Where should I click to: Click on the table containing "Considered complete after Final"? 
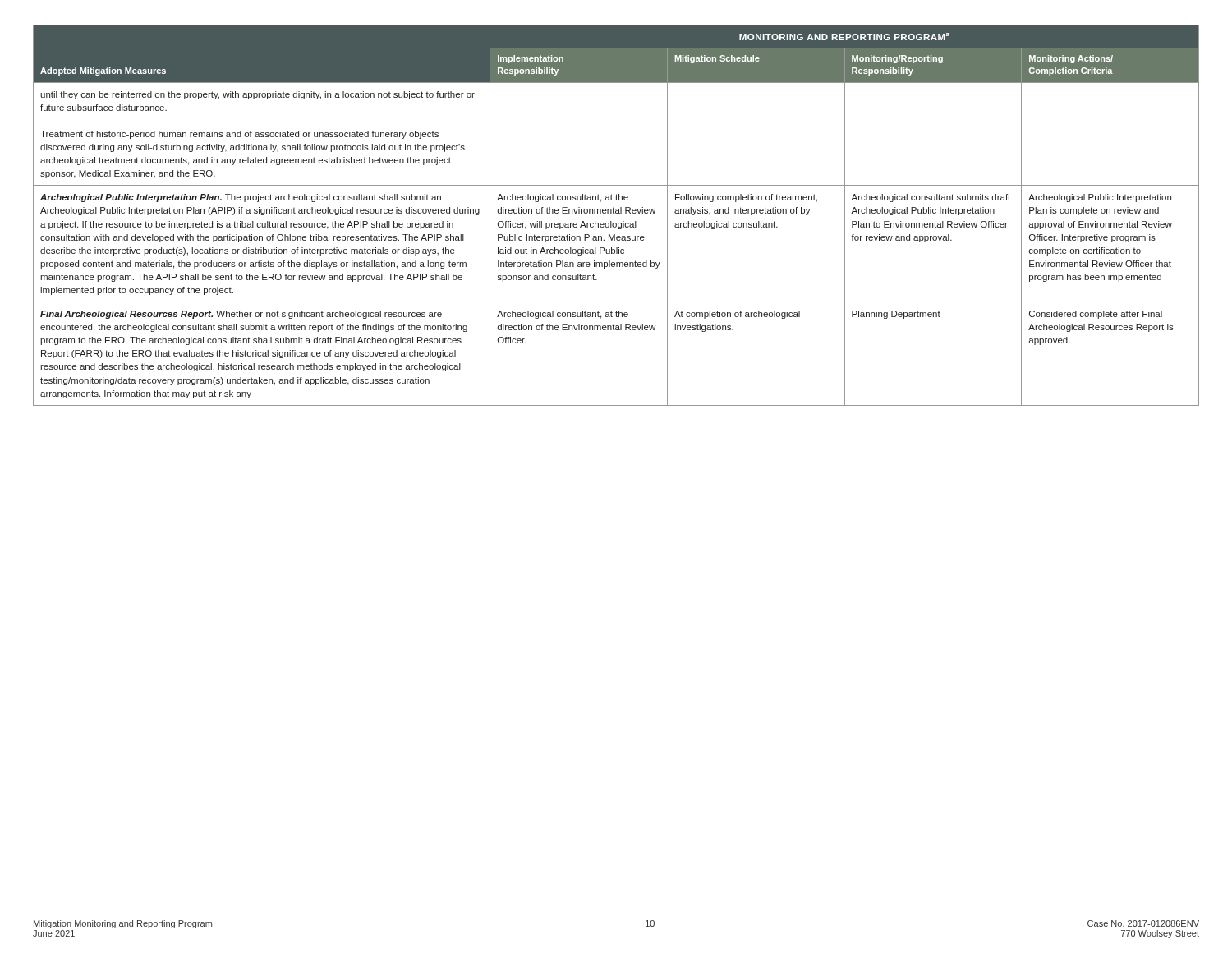click(x=616, y=215)
